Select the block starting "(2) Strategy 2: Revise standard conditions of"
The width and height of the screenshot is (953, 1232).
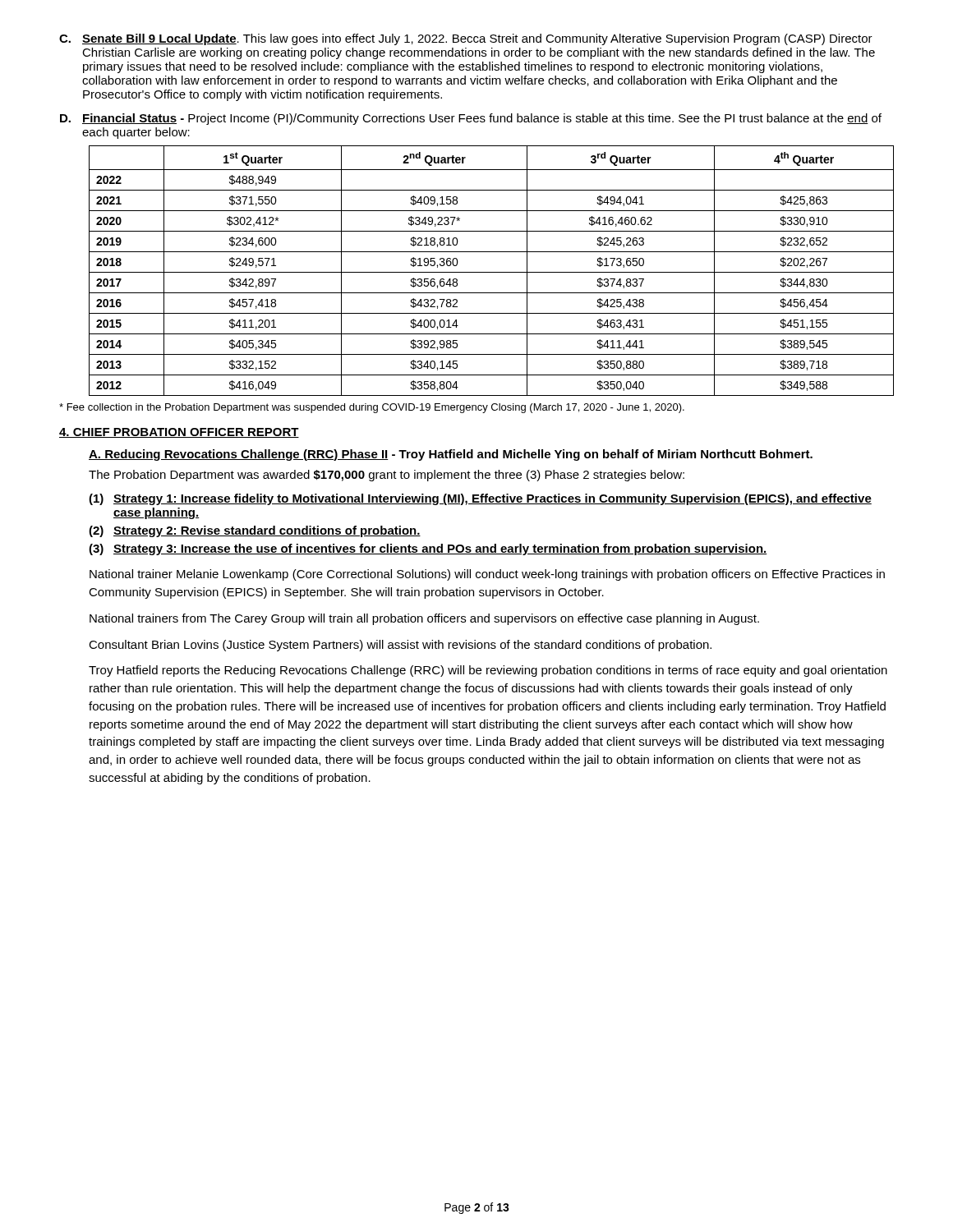255,531
